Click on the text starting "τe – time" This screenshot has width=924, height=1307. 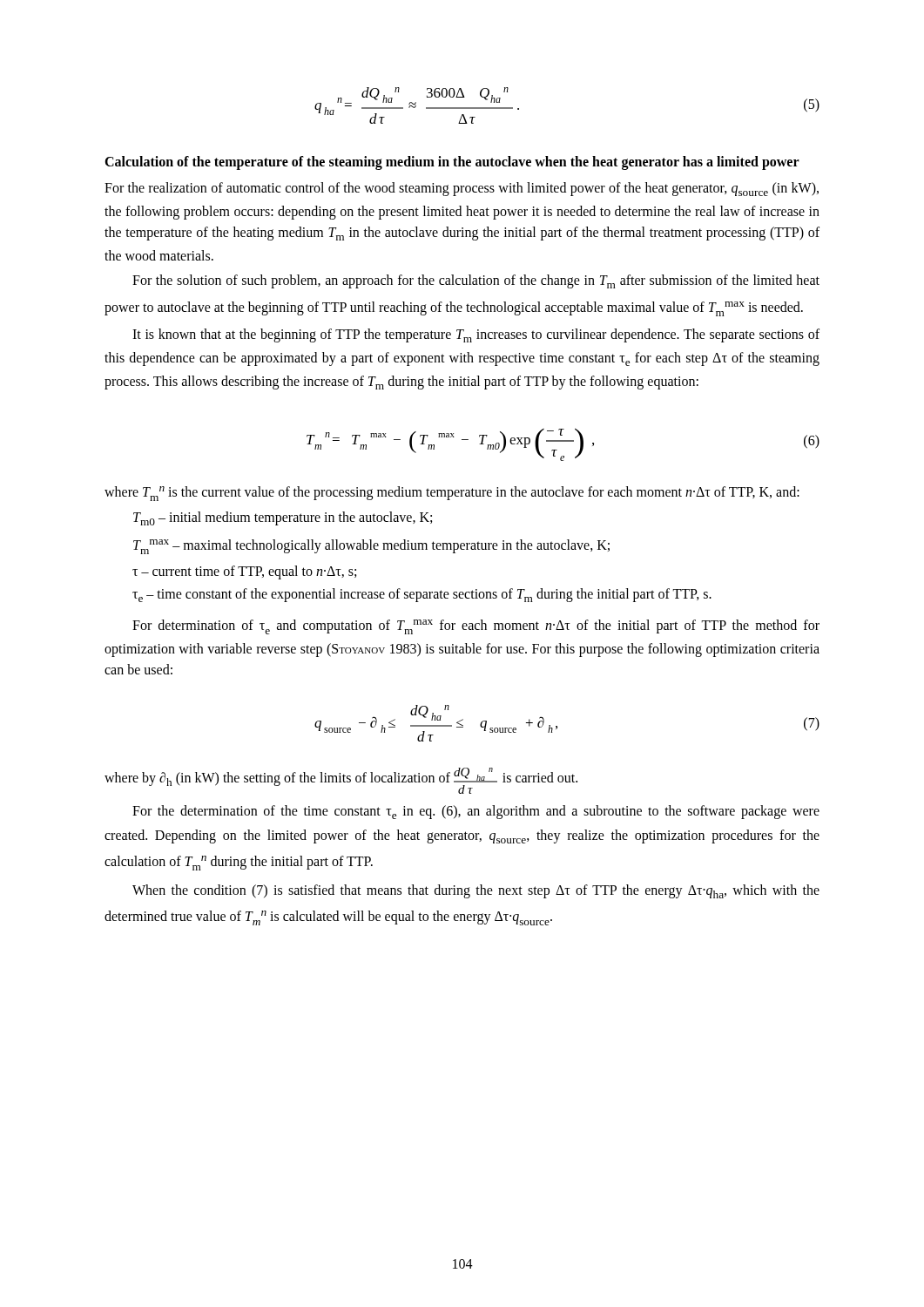click(422, 595)
